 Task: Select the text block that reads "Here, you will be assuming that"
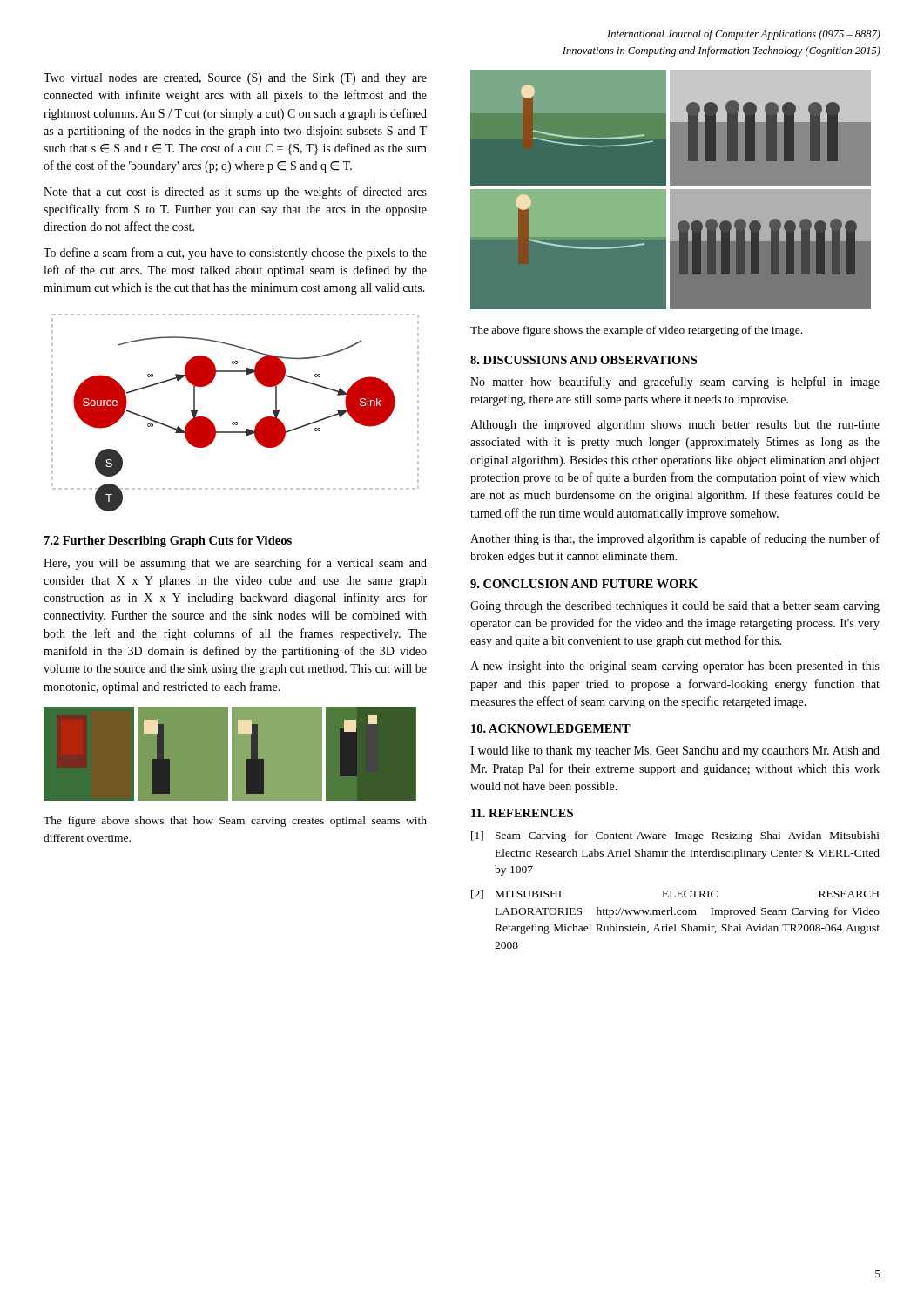click(235, 625)
